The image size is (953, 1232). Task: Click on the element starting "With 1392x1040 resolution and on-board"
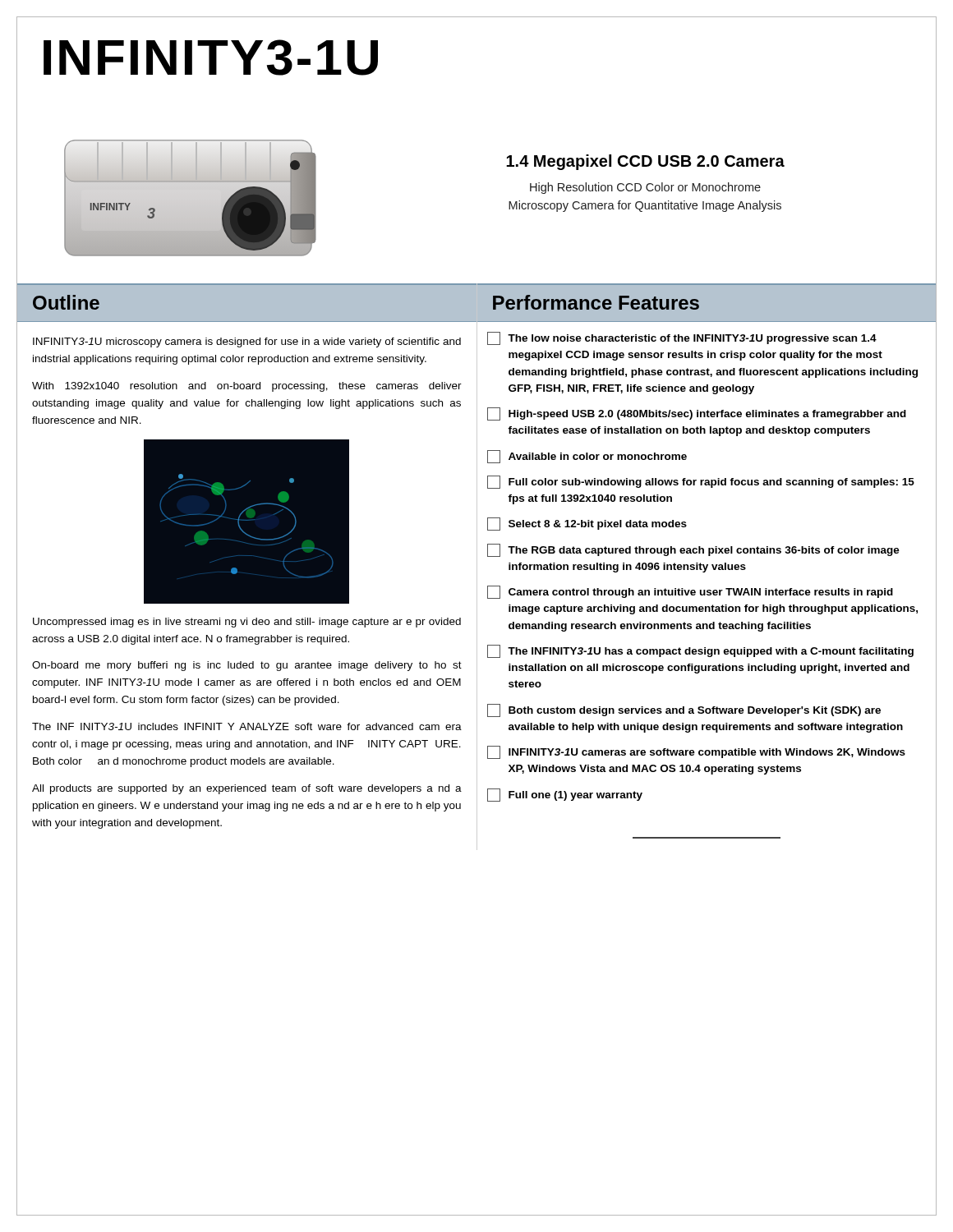247,403
